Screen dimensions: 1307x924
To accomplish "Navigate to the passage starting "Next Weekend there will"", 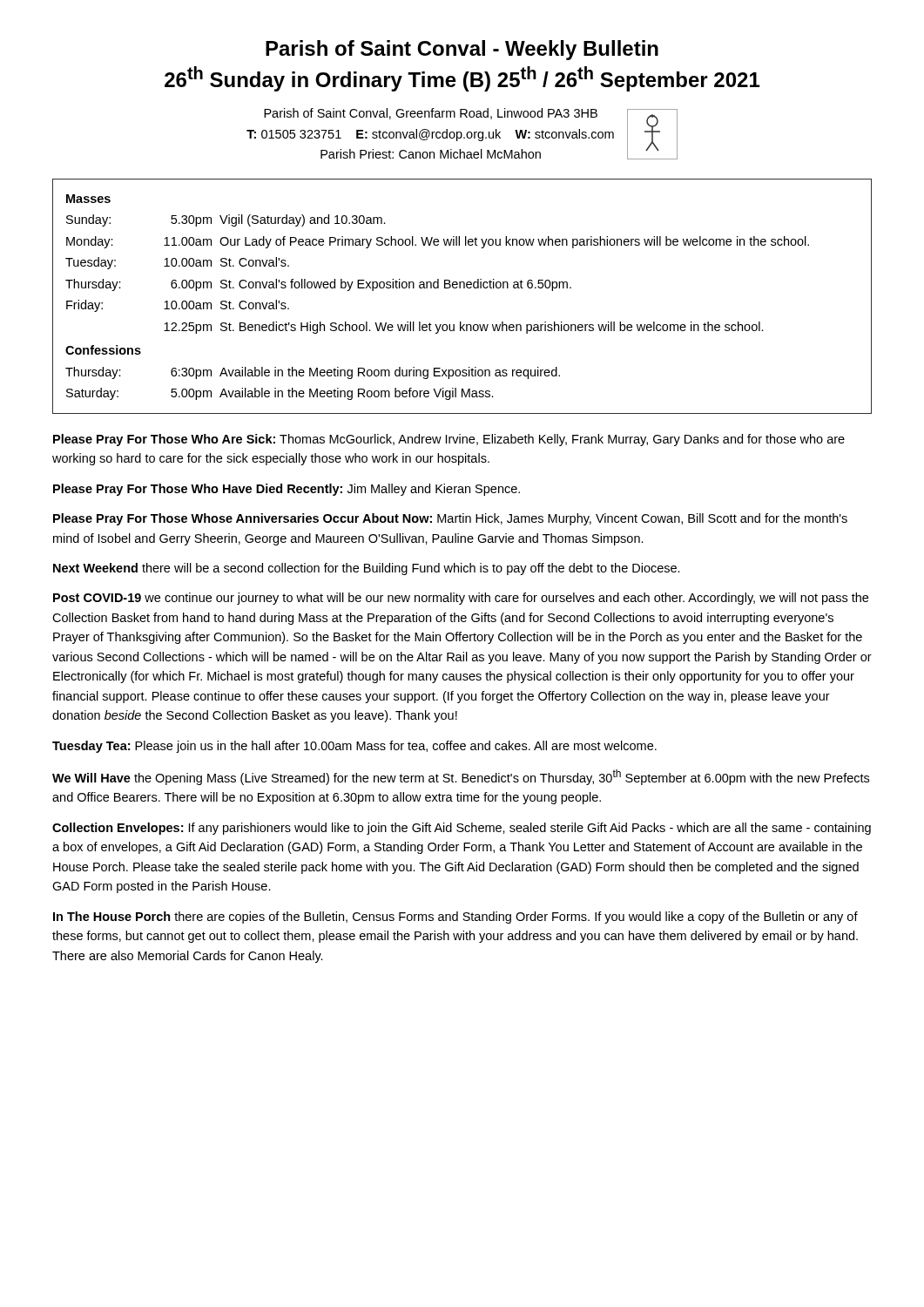I will [x=367, y=568].
